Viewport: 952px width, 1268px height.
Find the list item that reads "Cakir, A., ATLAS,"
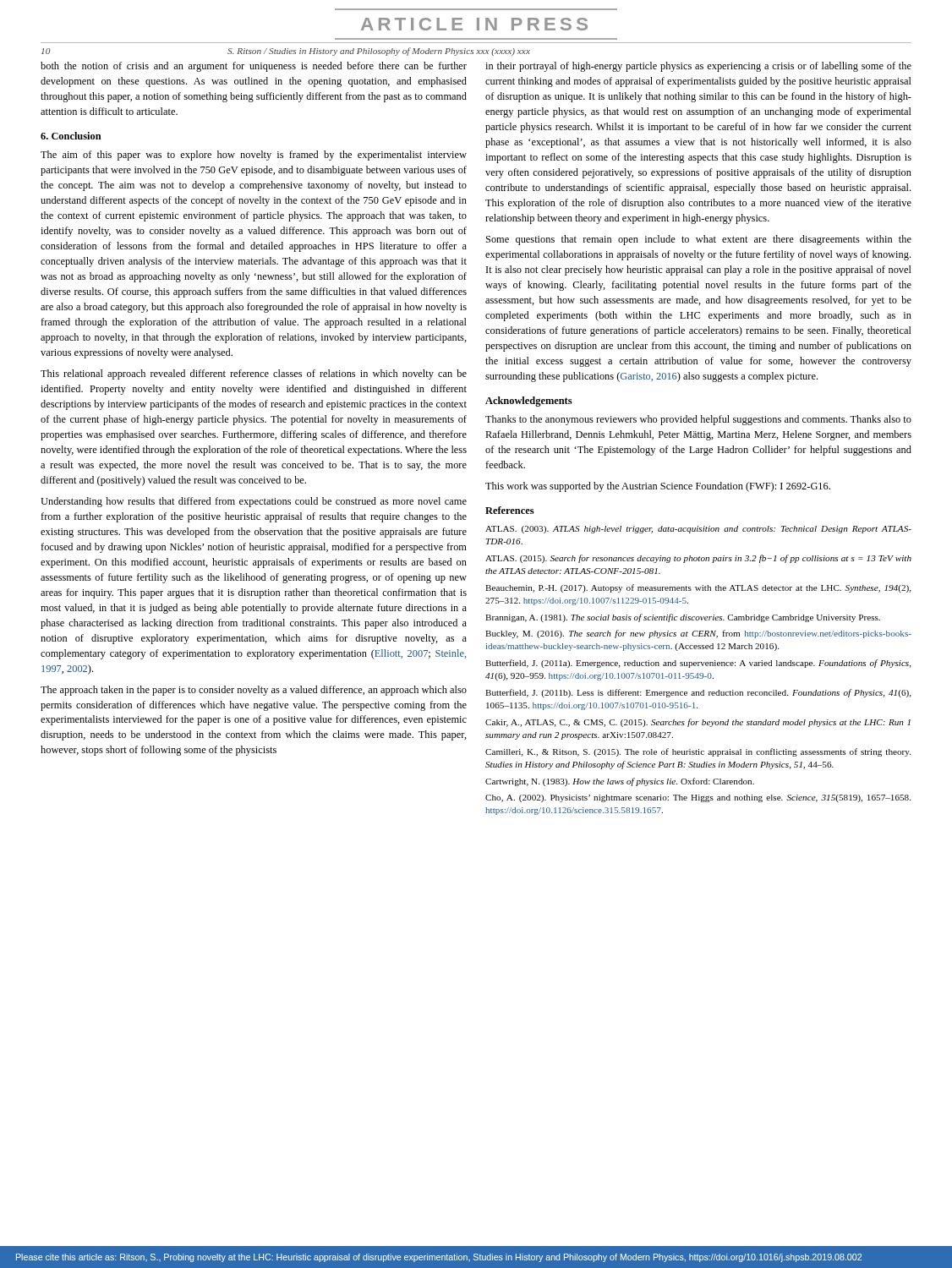click(698, 728)
